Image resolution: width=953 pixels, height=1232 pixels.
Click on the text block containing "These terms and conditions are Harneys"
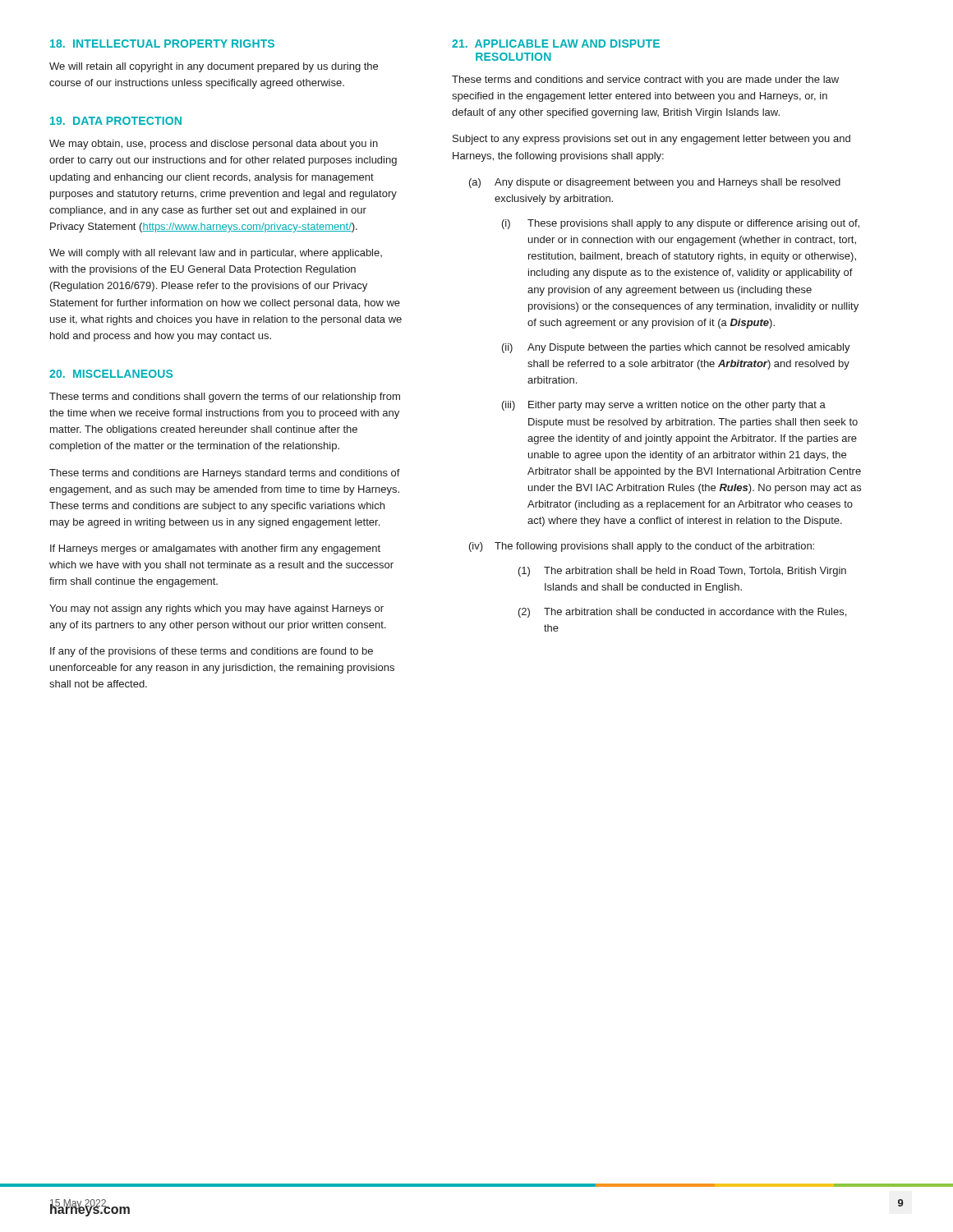pyautogui.click(x=225, y=497)
